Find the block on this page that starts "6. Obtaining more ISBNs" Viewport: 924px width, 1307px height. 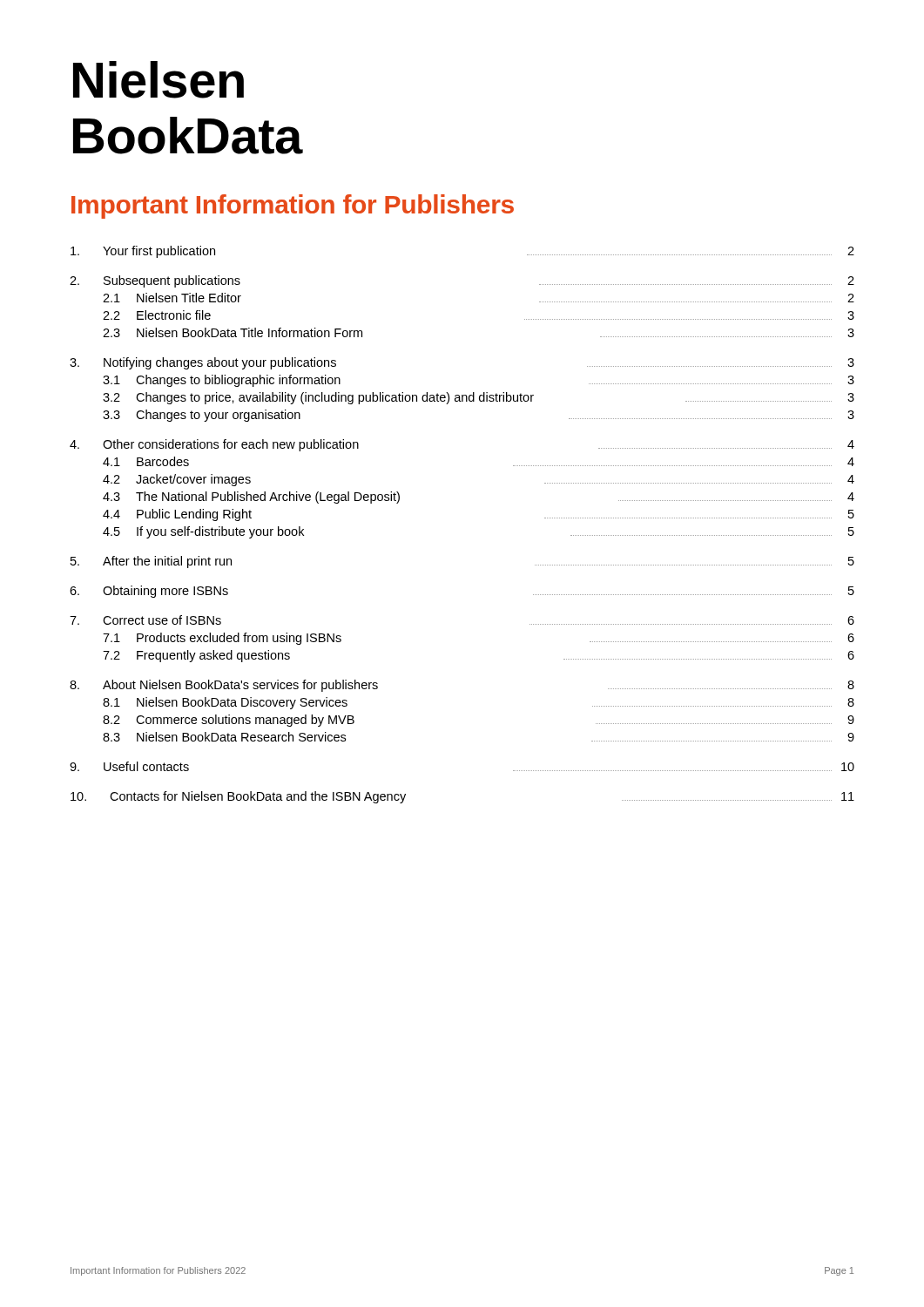pyautogui.click(x=165, y=591)
